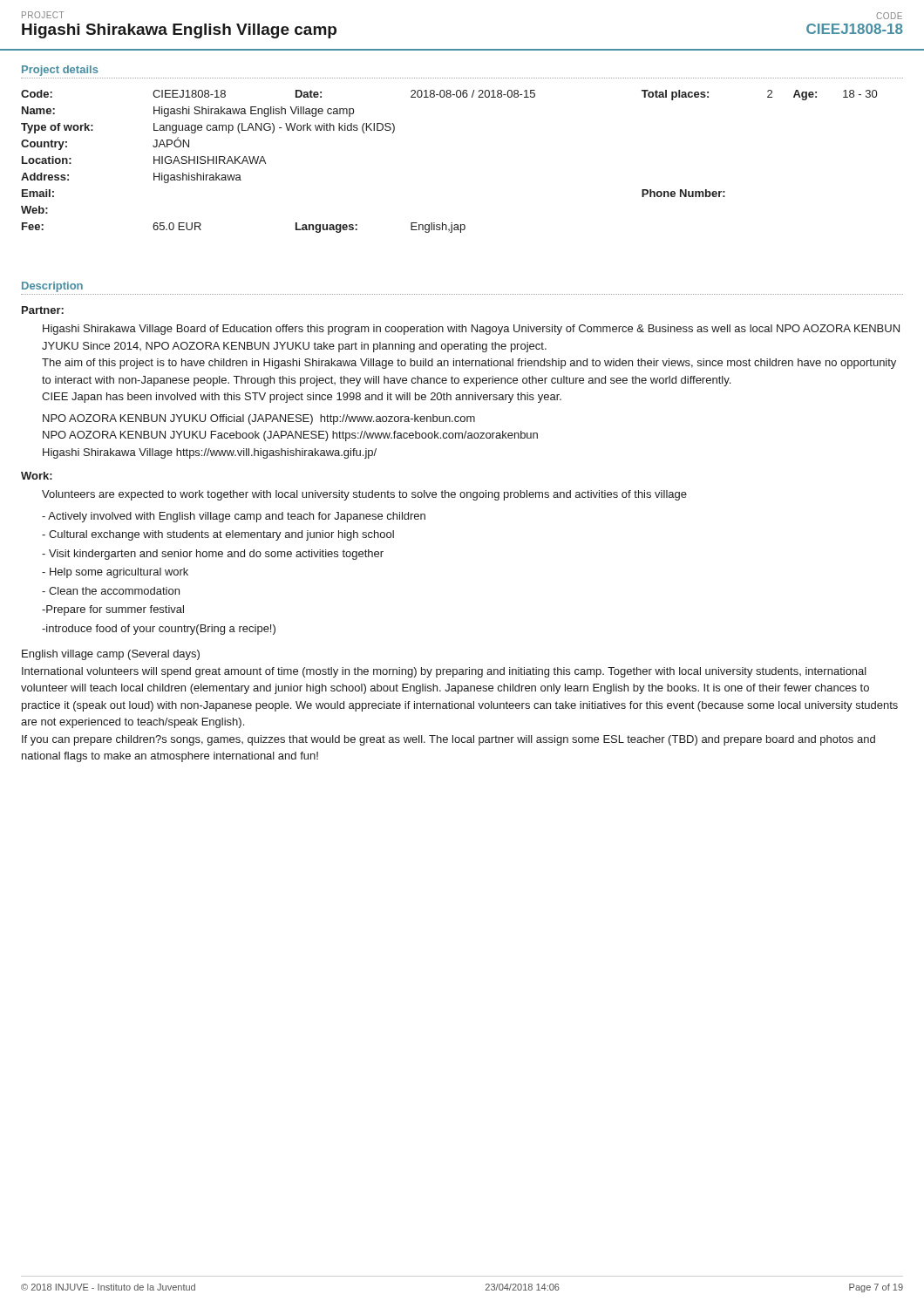Image resolution: width=924 pixels, height=1308 pixels.
Task: Locate the passage starting "English village camp (Several days) International volunteers"
Action: tap(460, 705)
